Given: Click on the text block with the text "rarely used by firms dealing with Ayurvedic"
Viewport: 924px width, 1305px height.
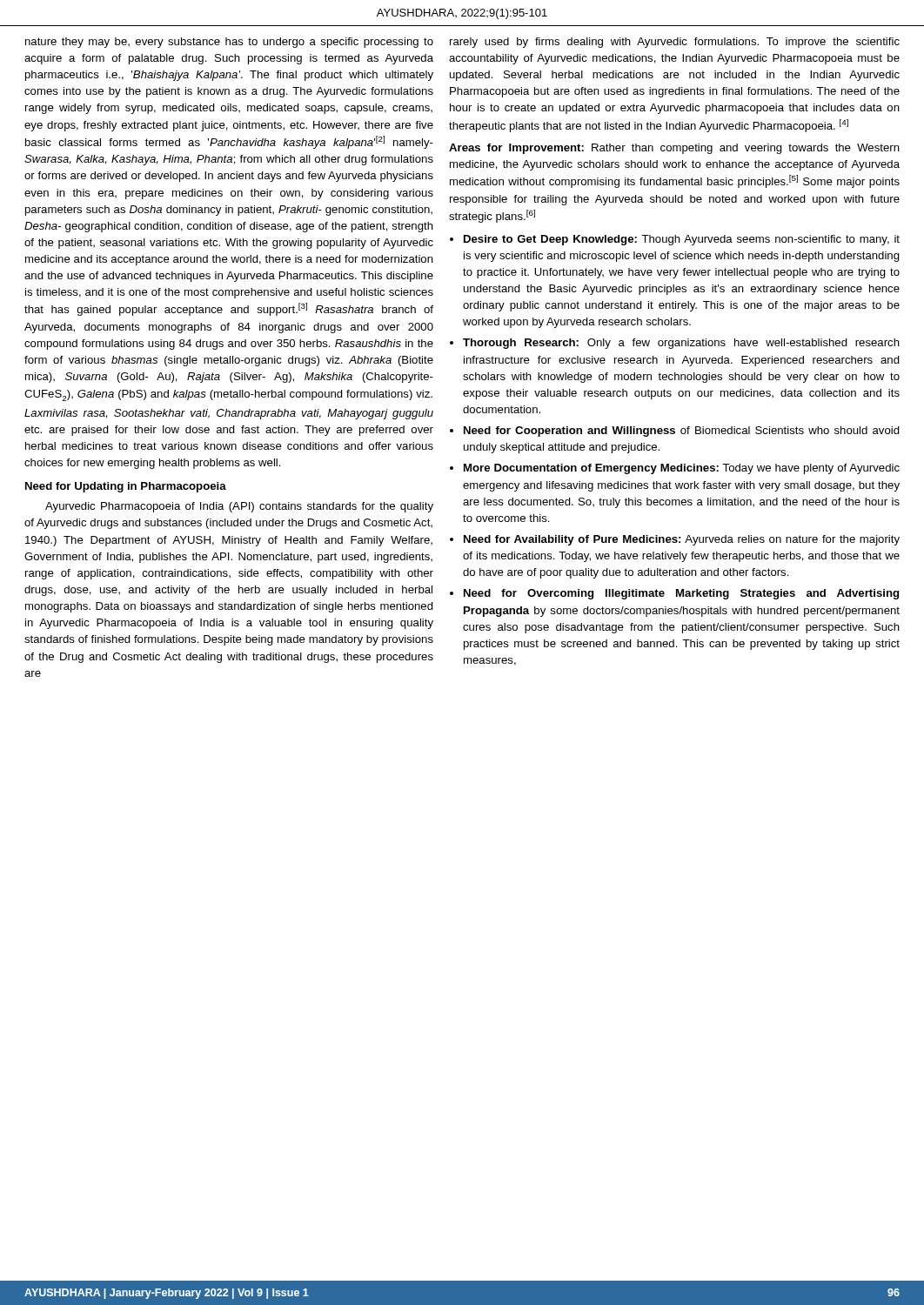Looking at the screenshot, I should [x=674, y=83].
